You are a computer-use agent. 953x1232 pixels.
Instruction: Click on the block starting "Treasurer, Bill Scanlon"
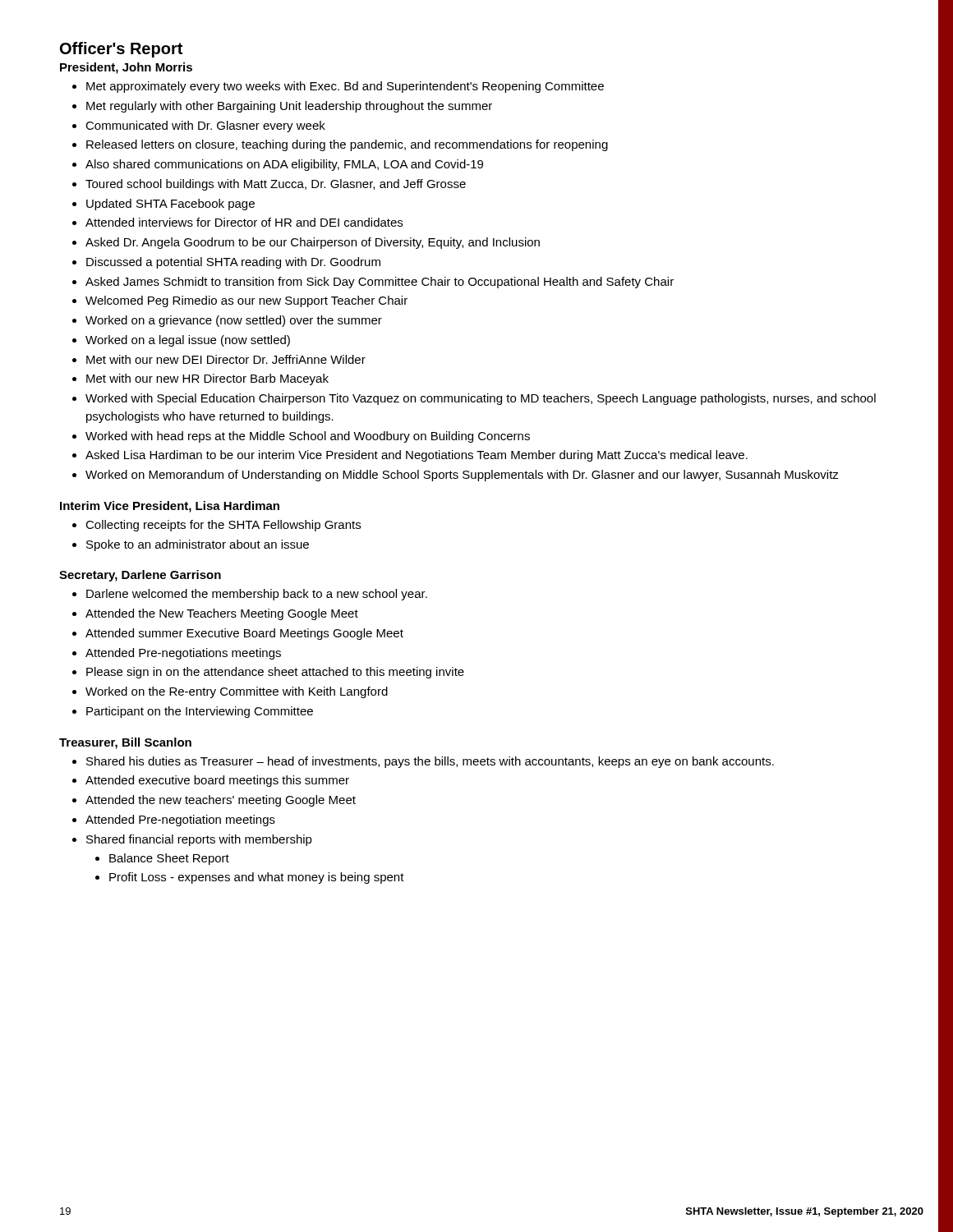pos(126,742)
